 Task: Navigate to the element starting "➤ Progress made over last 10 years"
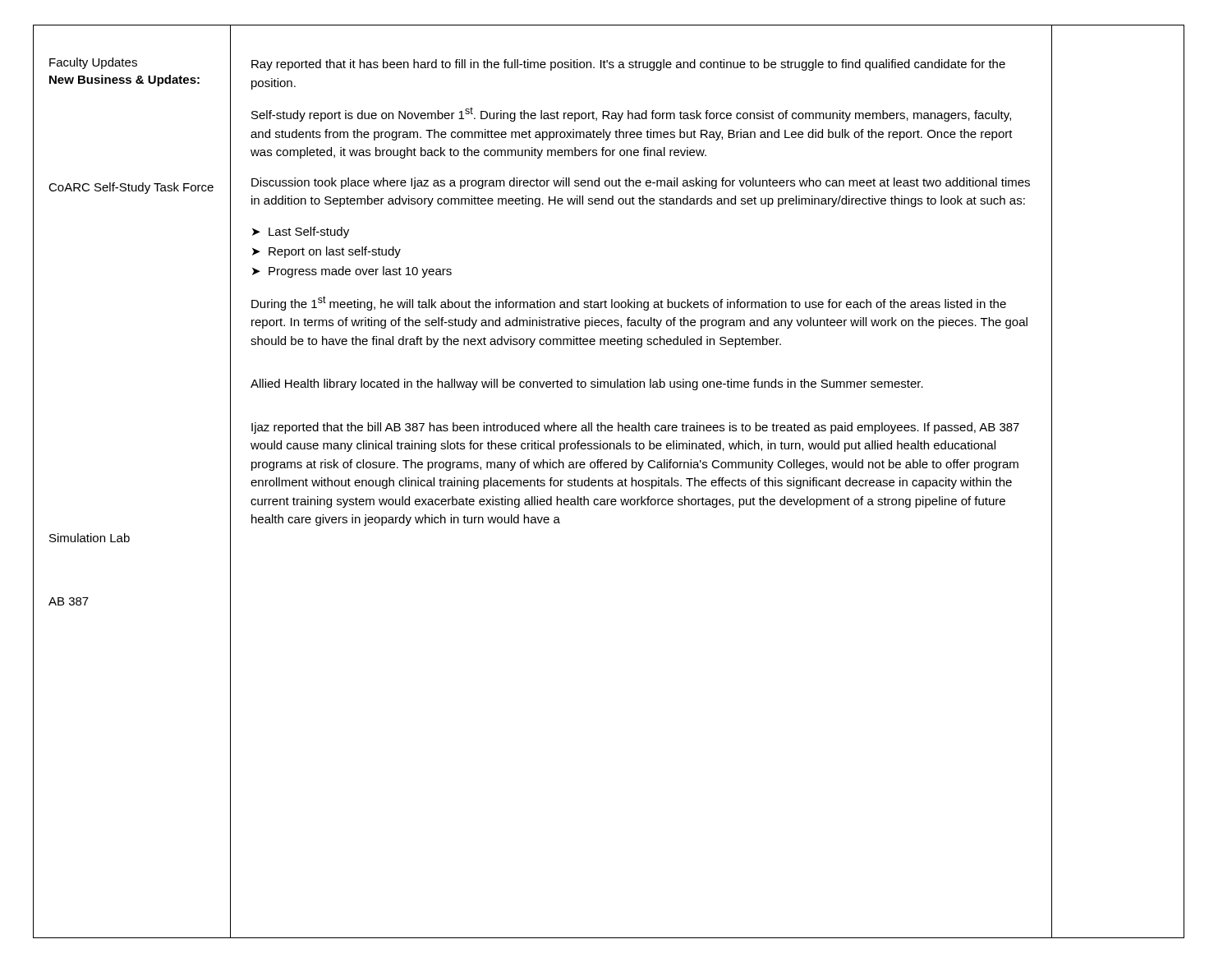tap(351, 271)
